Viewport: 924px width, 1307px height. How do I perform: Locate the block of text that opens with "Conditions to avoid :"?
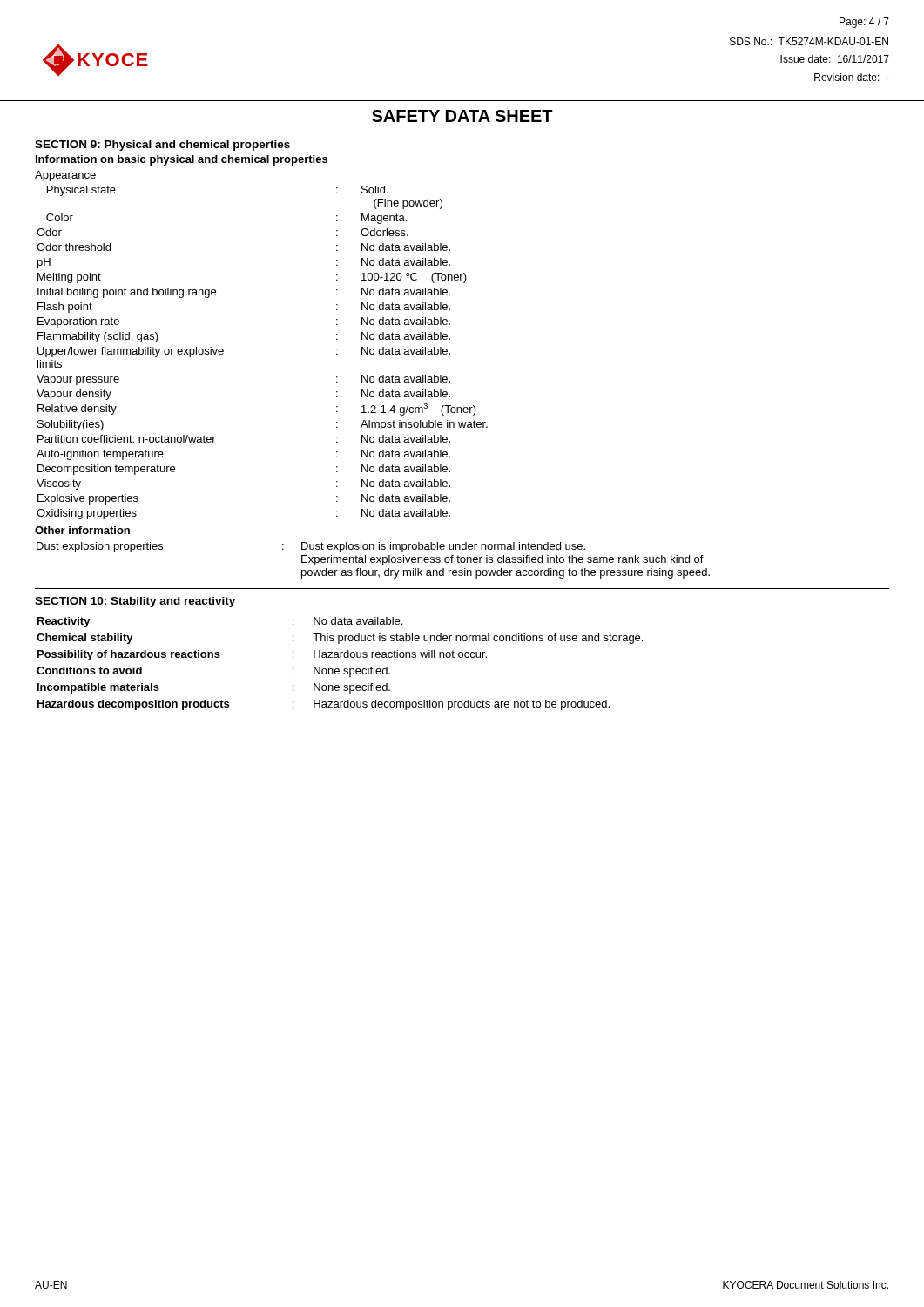click(x=85, y=671)
